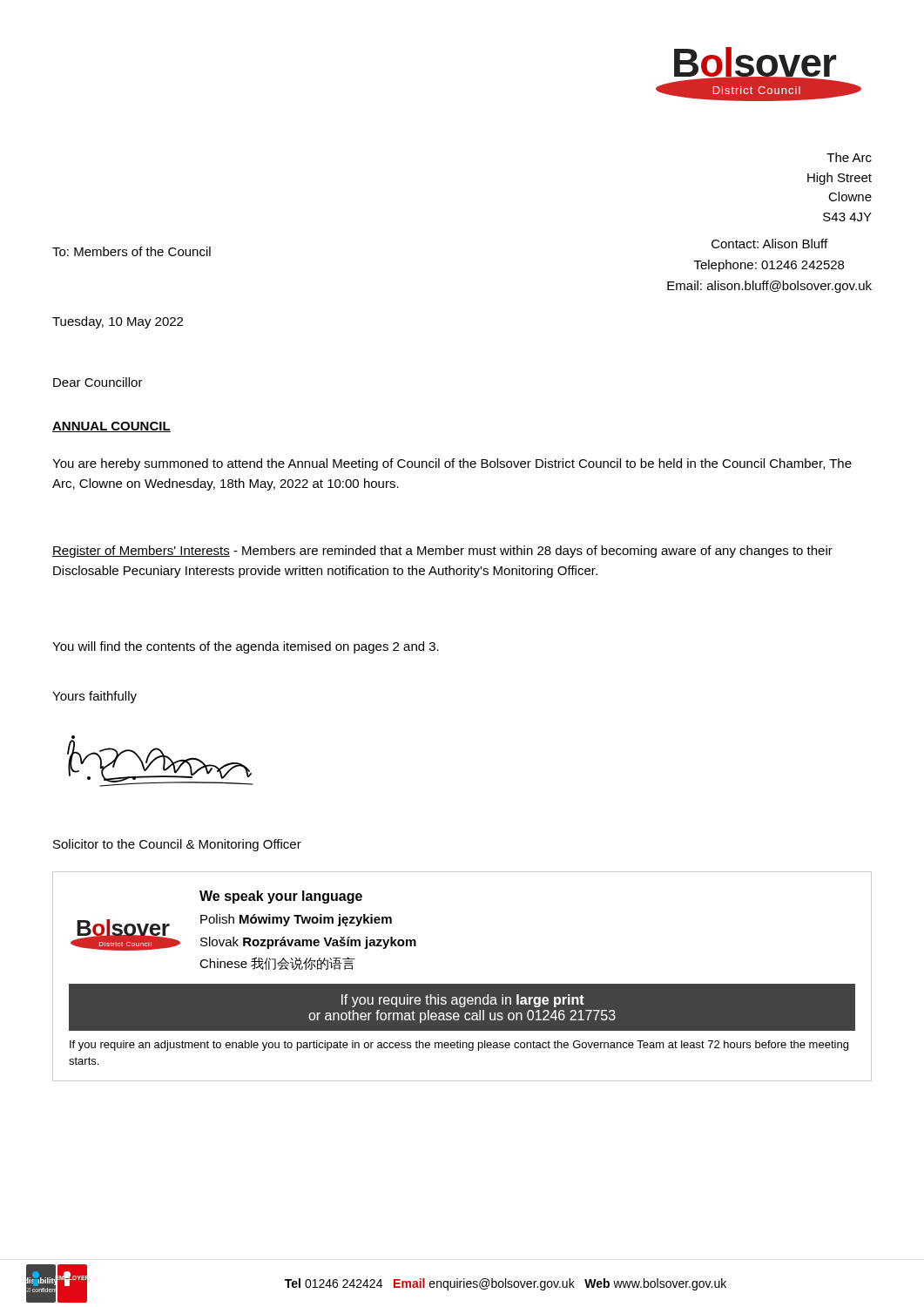Click on the passage starting "Register of Members' Interests"

[x=442, y=560]
